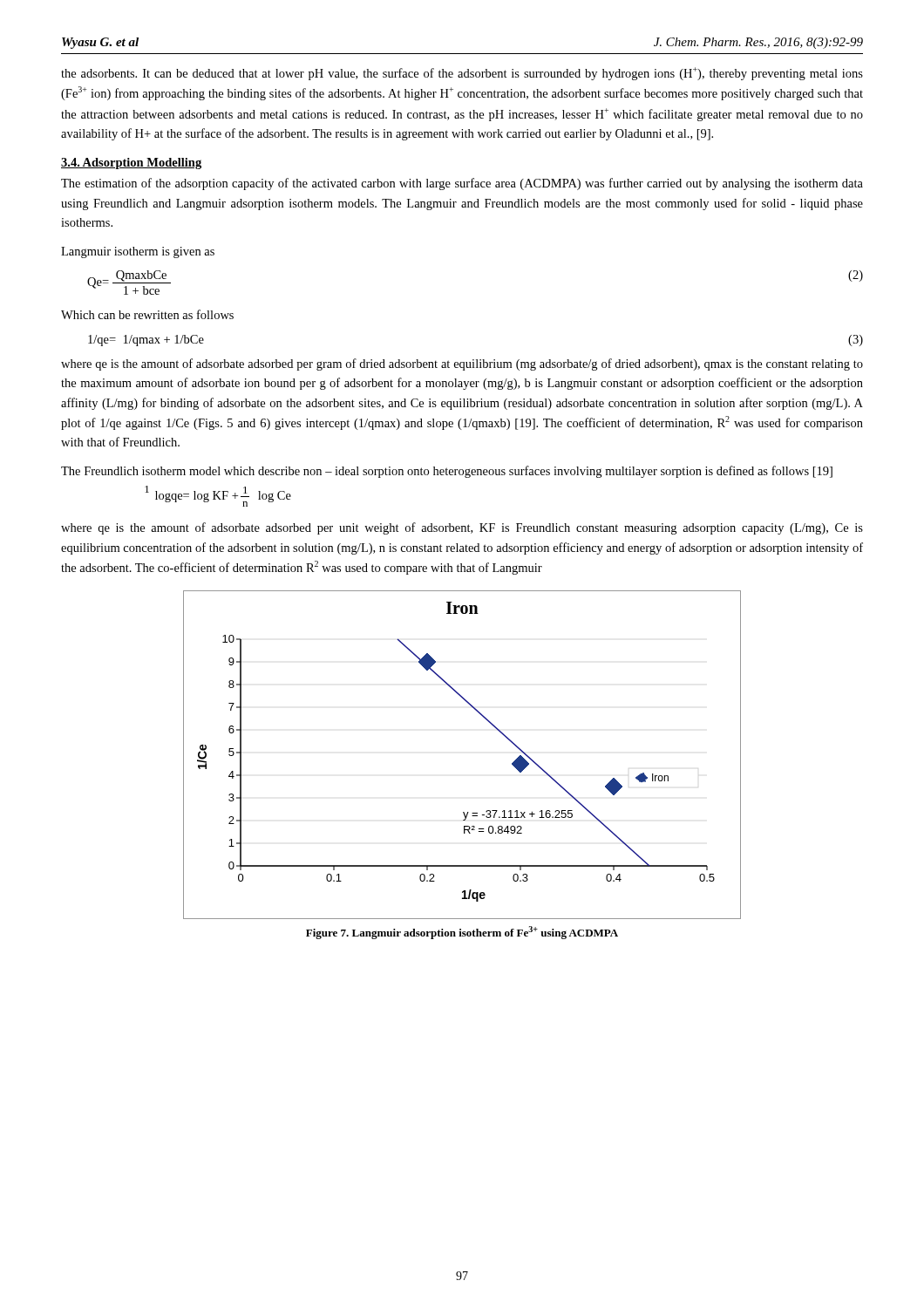Viewport: 924px width, 1308px height.
Task: Navigate to the text starting "The Freundlich isotherm model which describe"
Action: (447, 471)
